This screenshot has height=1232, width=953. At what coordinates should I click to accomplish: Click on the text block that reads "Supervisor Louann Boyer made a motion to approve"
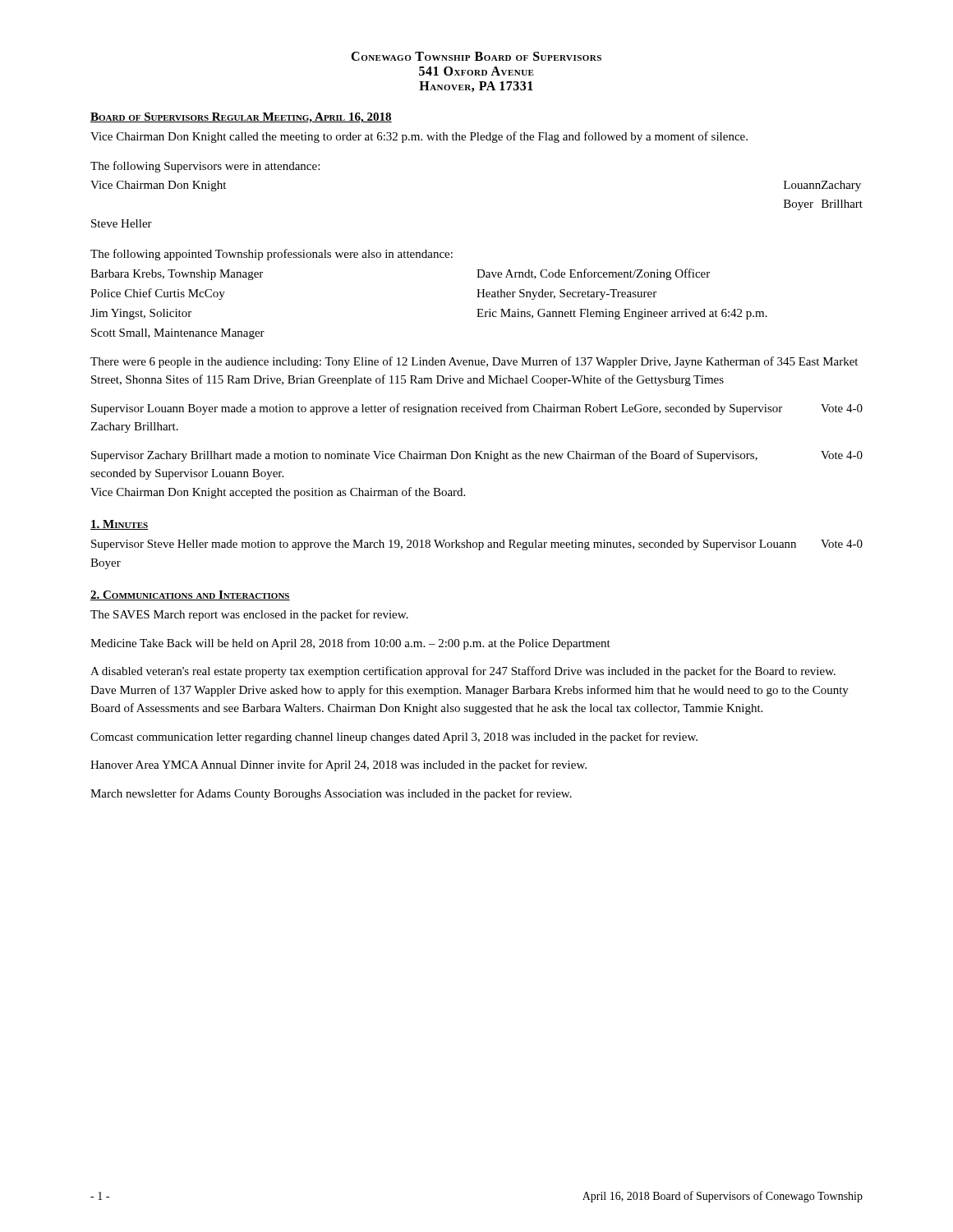pyautogui.click(x=476, y=417)
